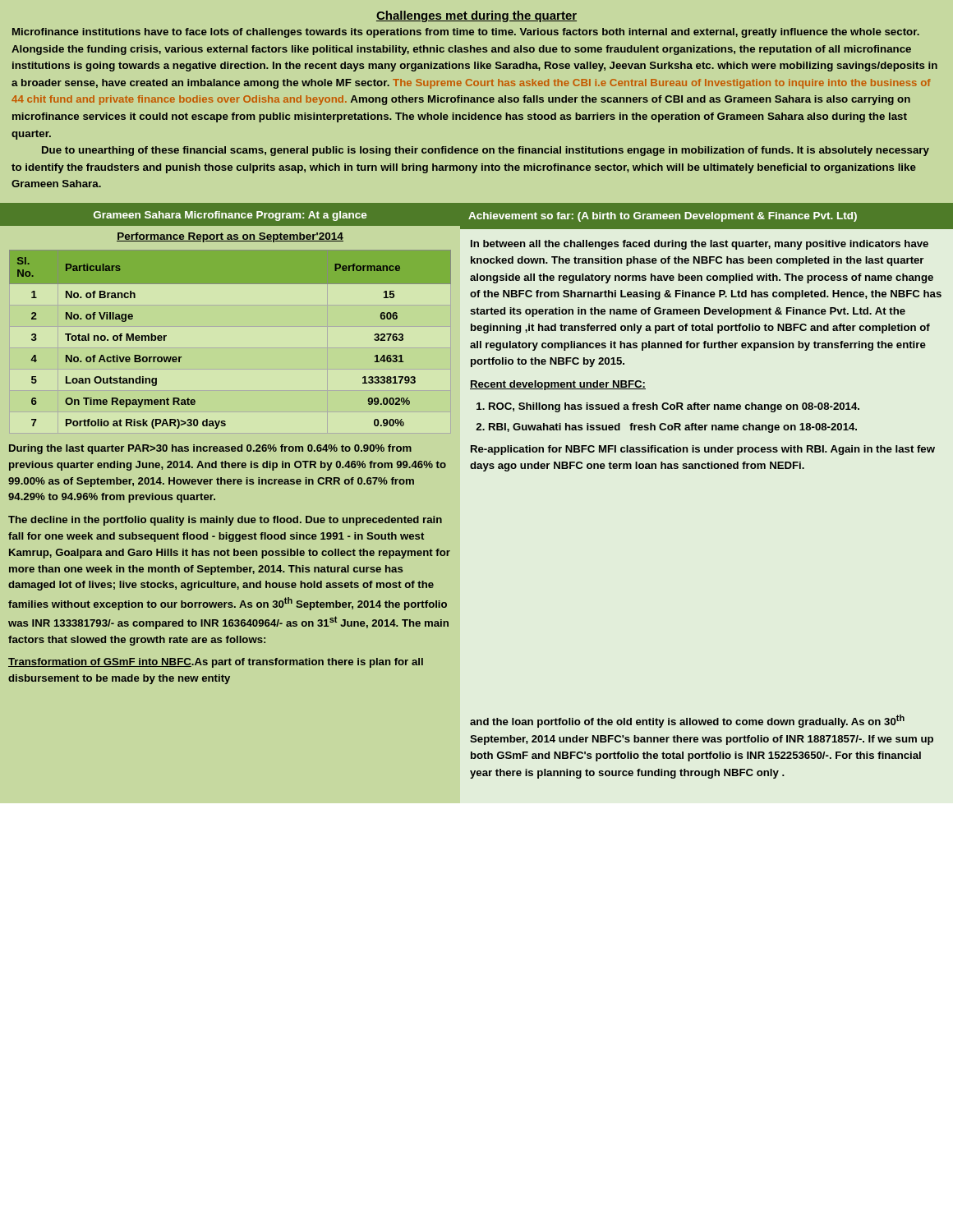953x1232 pixels.
Task: Find the text block with the text "Microfinance institutions have to face lots of challenges"
Action: 475,82
